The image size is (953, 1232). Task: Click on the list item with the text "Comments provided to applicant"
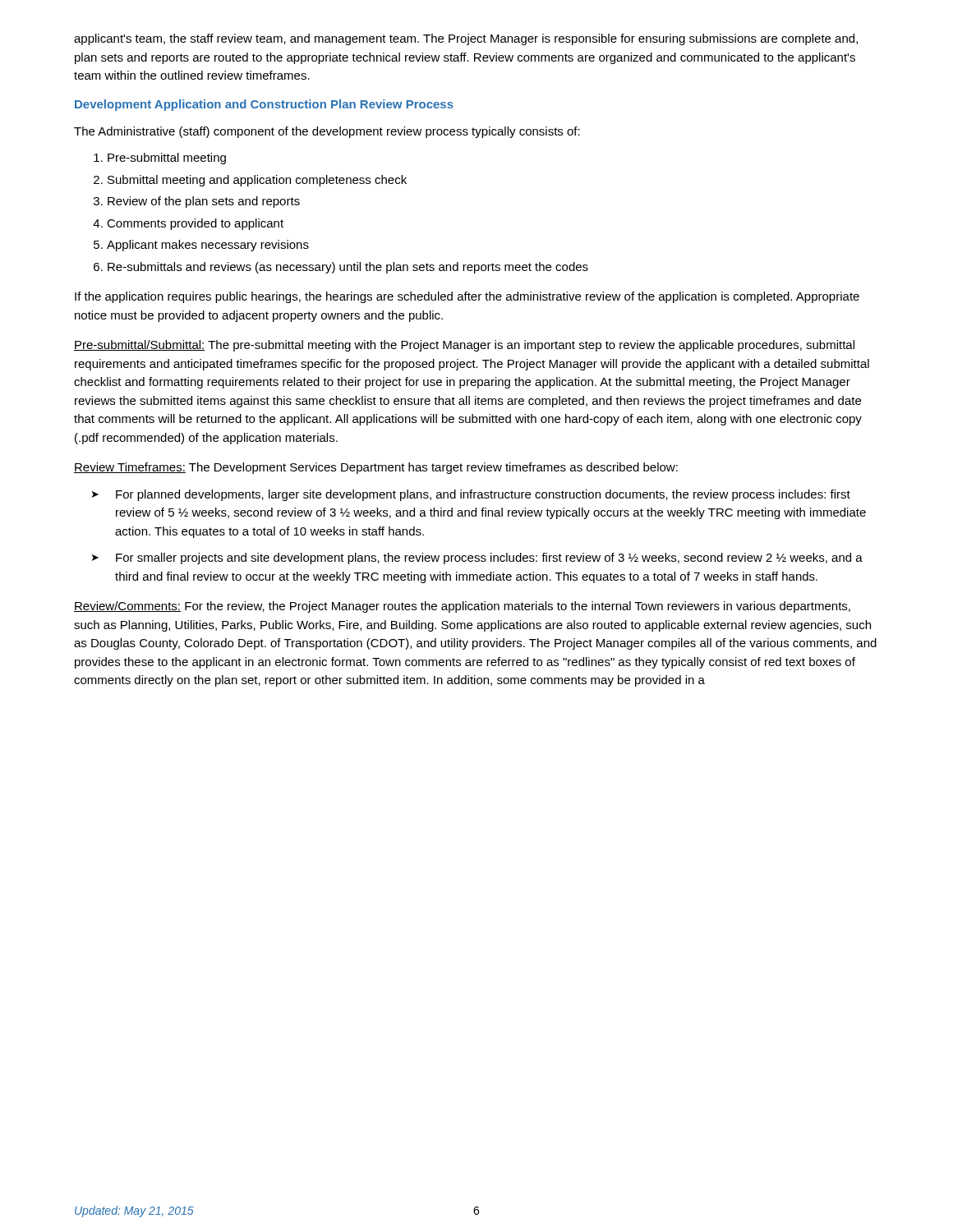(195, 224)
